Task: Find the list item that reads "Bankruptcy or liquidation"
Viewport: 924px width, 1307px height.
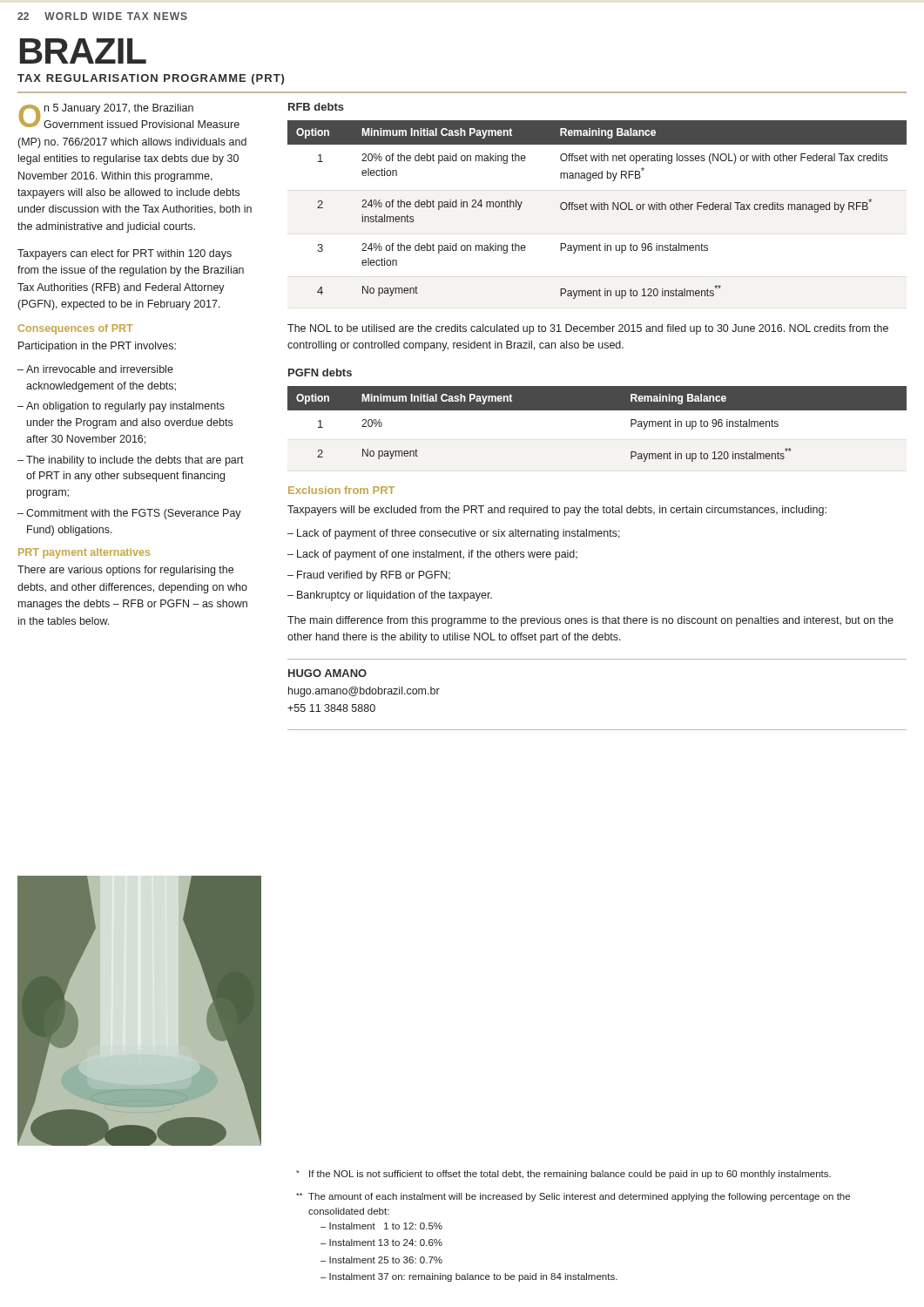Action: [394, 595]
